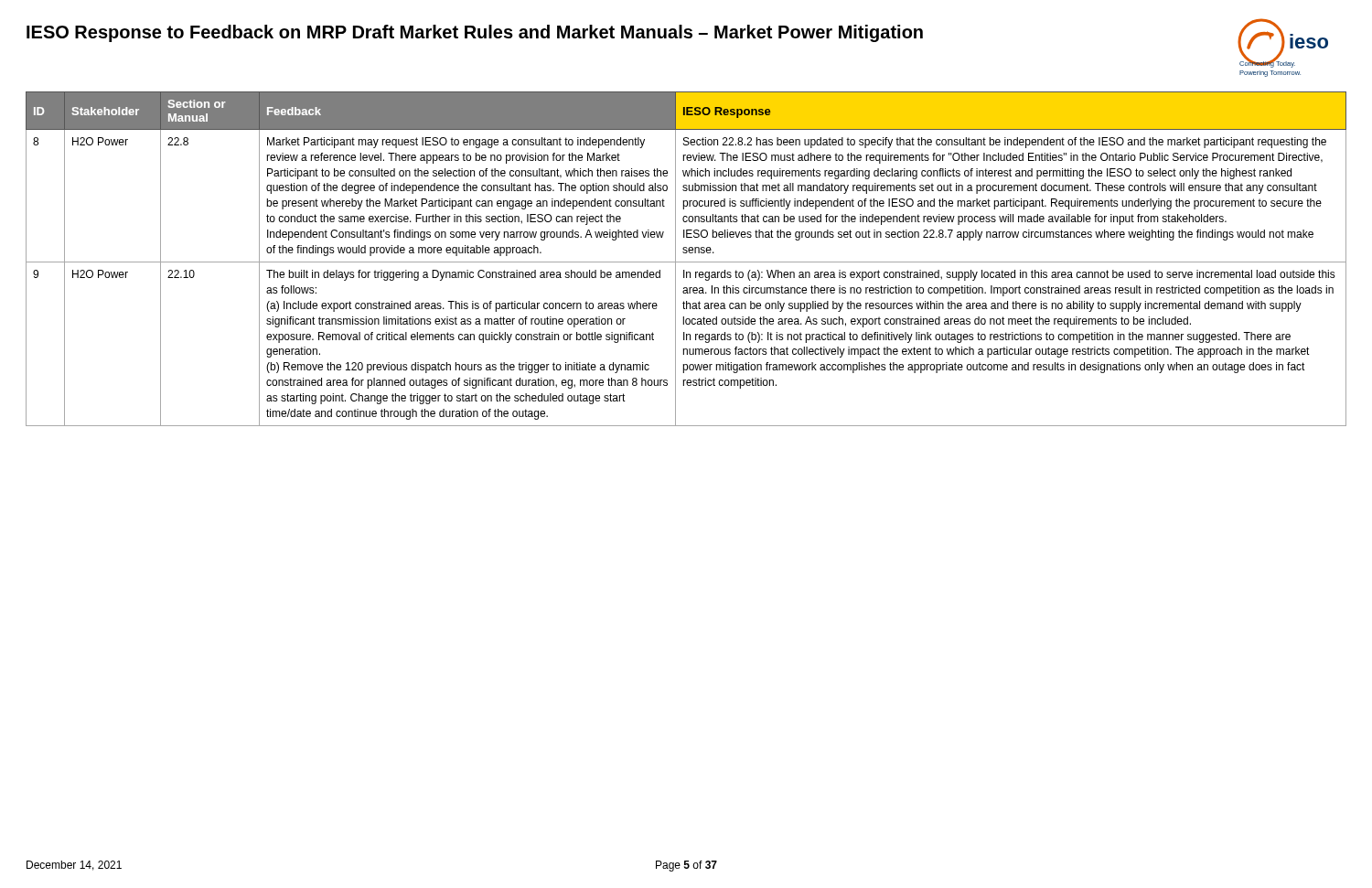Viewport: 1372px width, 888px height.
Task: Select the table that reads "Market Participant may"
Action: [x=686, y=259]
